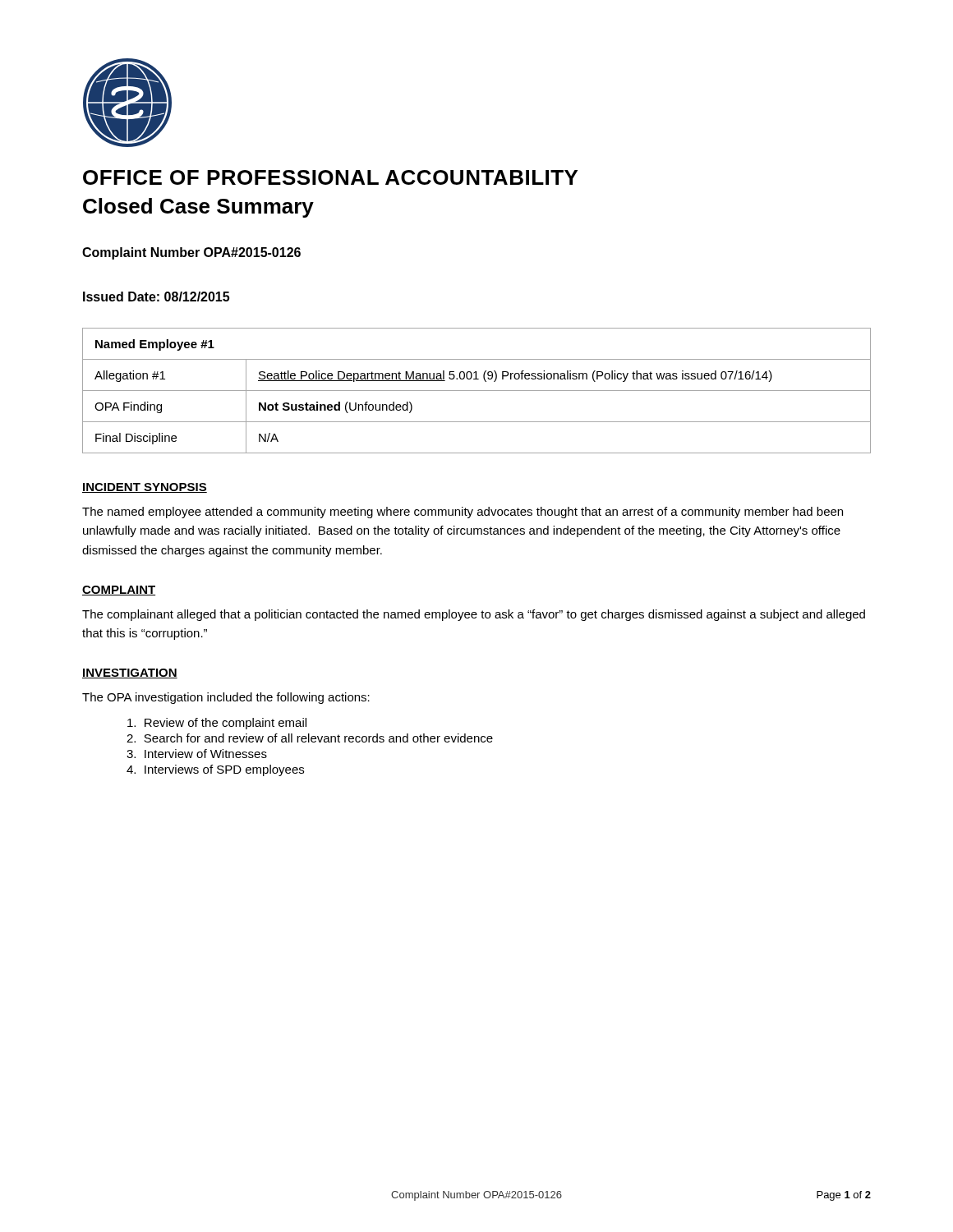953x1232 pixels.
Task: Locate the table
Action: coord(476,391)
